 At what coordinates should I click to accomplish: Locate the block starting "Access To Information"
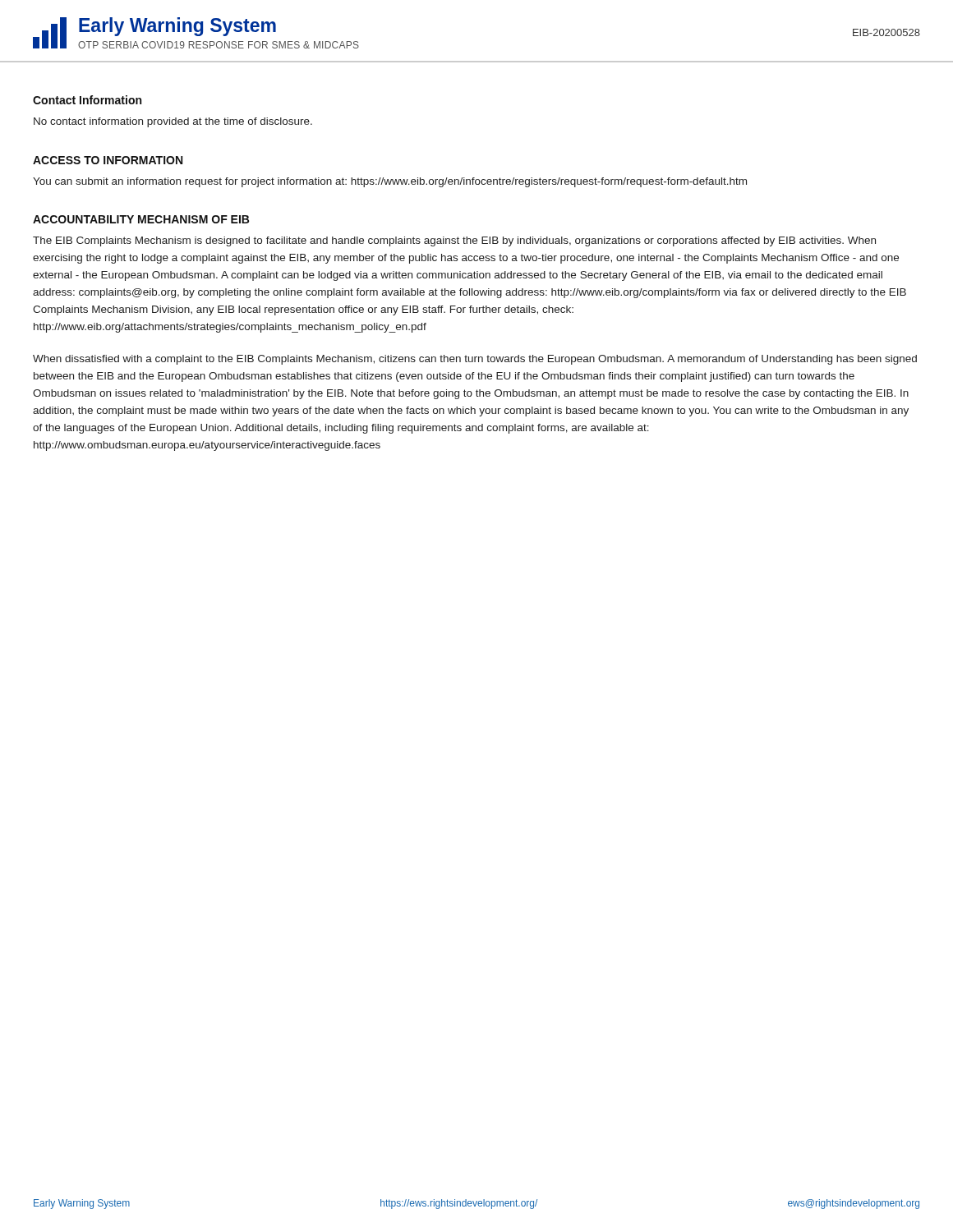(x=108, y=160)
